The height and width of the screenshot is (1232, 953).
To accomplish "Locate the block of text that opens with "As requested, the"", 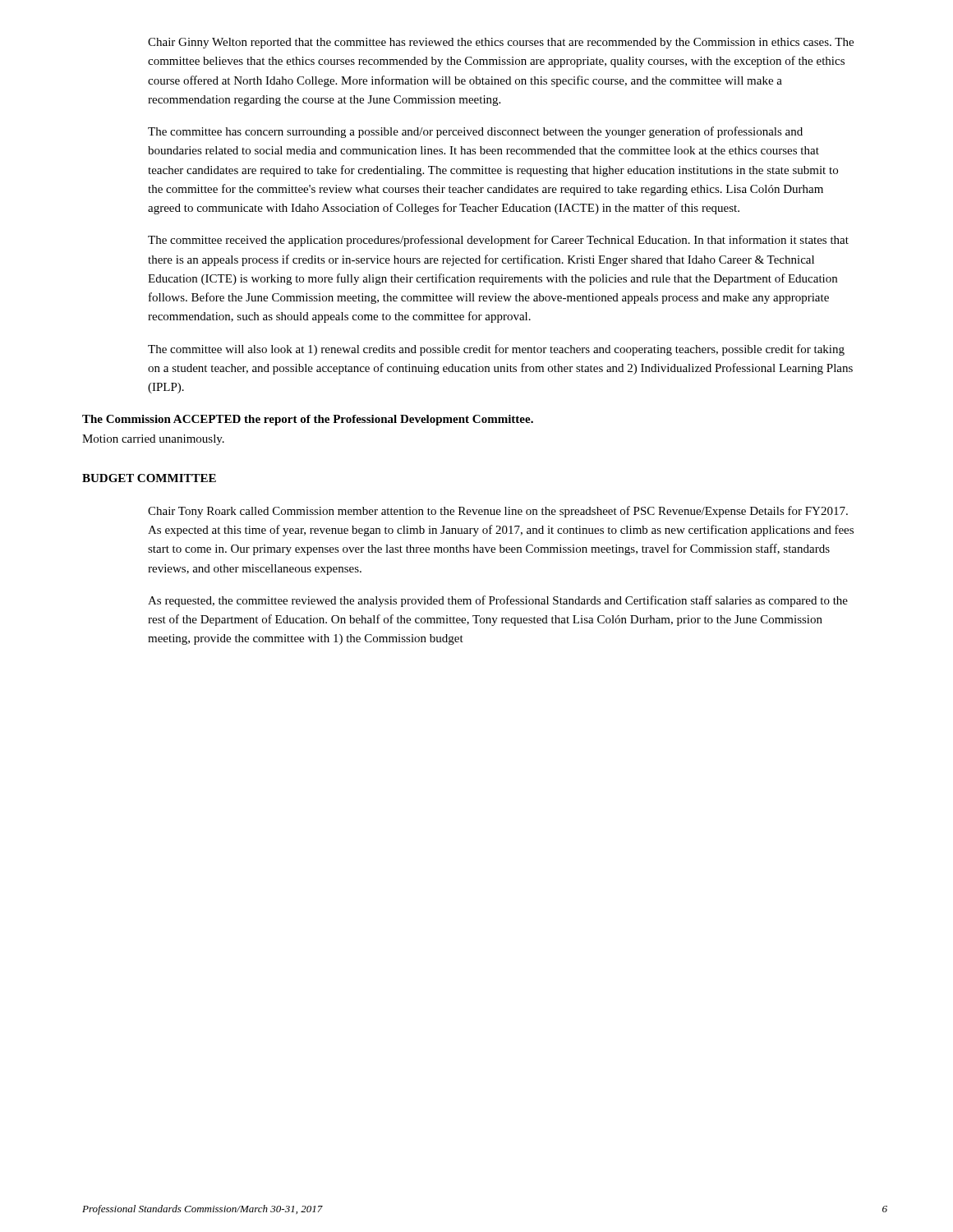I will click(x=501, y=620).
